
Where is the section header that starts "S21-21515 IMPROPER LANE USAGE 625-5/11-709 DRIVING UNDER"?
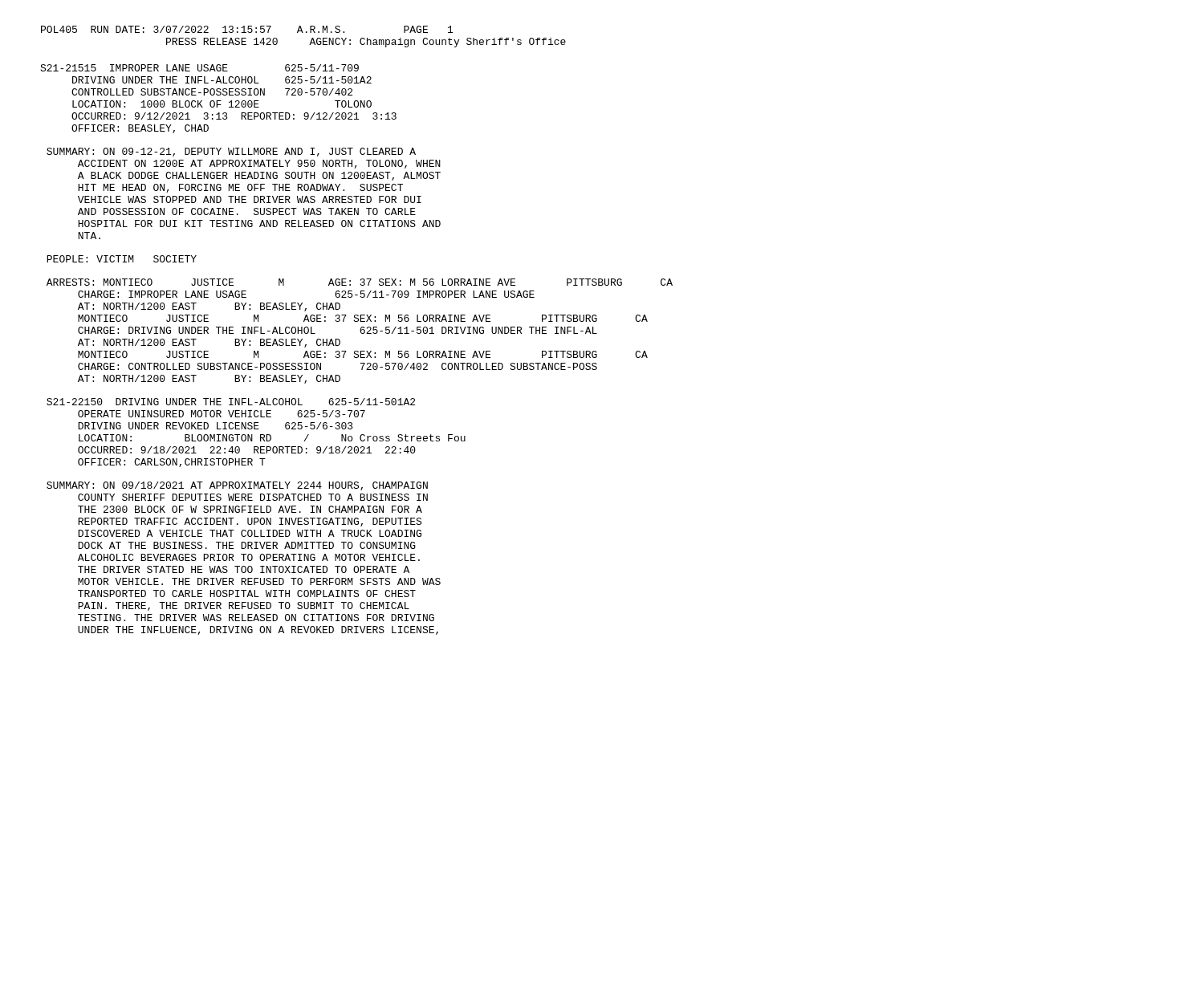(x=219, y=99)
